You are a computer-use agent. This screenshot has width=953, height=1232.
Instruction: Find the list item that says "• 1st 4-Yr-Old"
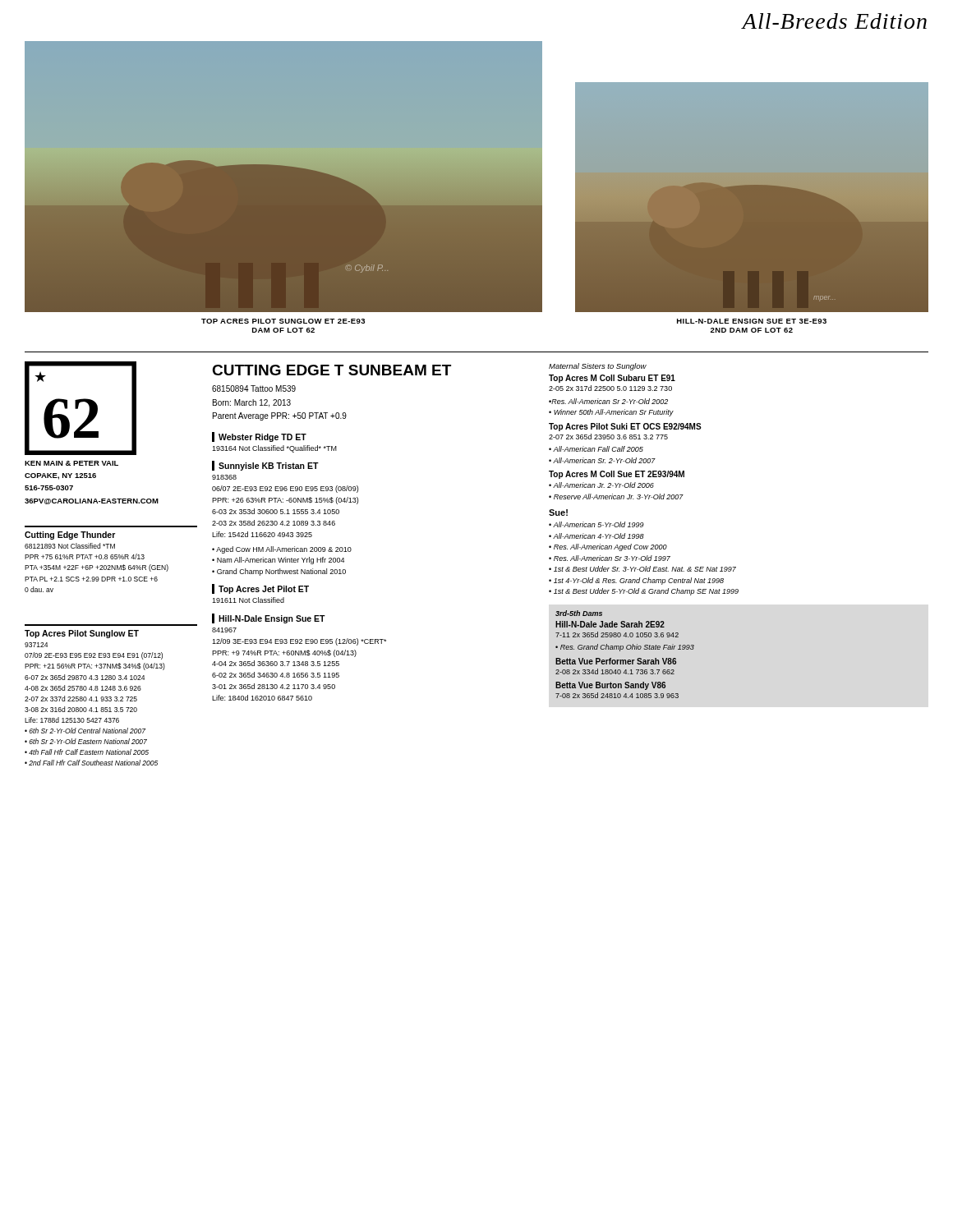(636, 580)
